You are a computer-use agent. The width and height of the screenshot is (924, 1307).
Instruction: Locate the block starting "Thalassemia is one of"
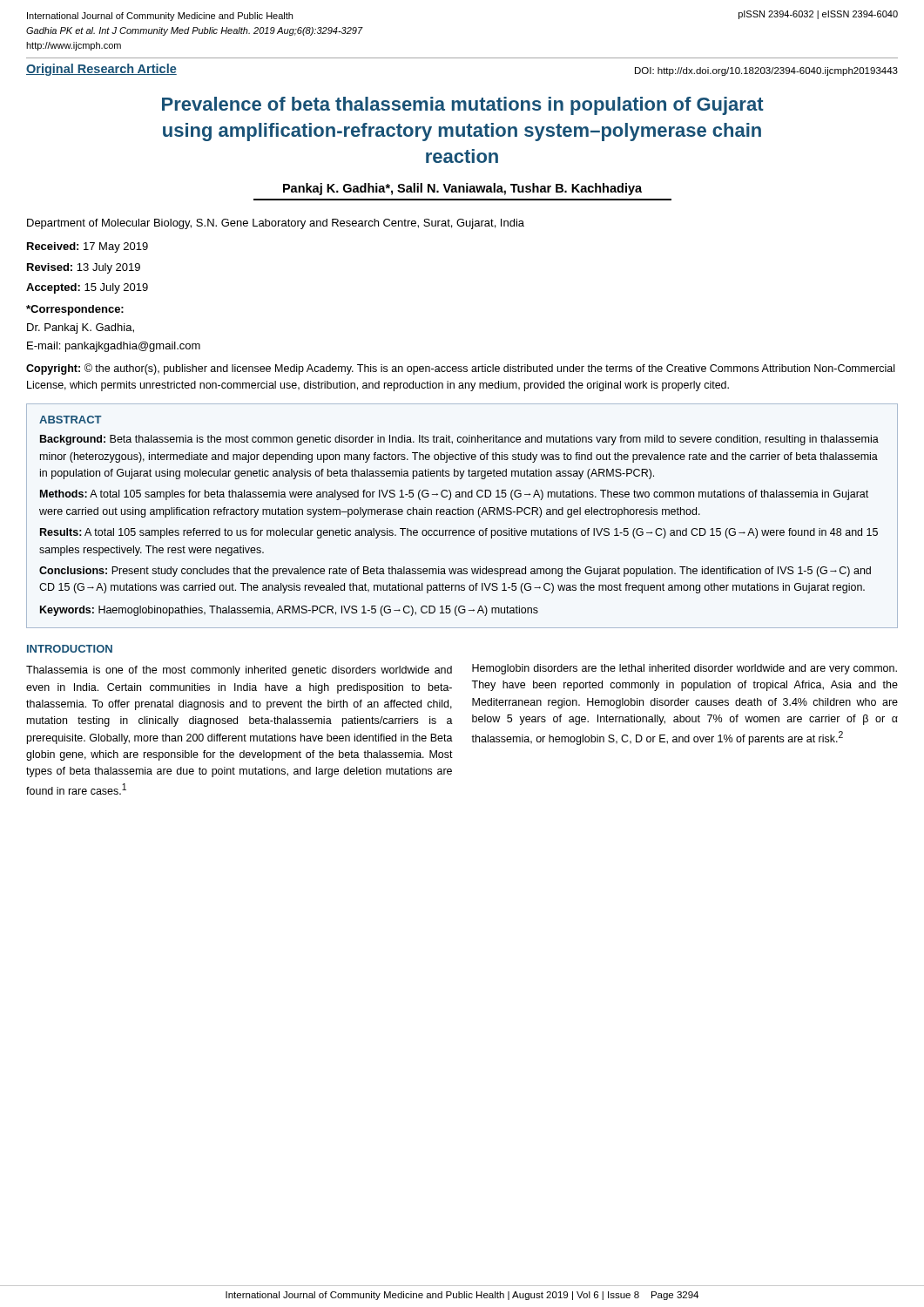pos(239,731)
